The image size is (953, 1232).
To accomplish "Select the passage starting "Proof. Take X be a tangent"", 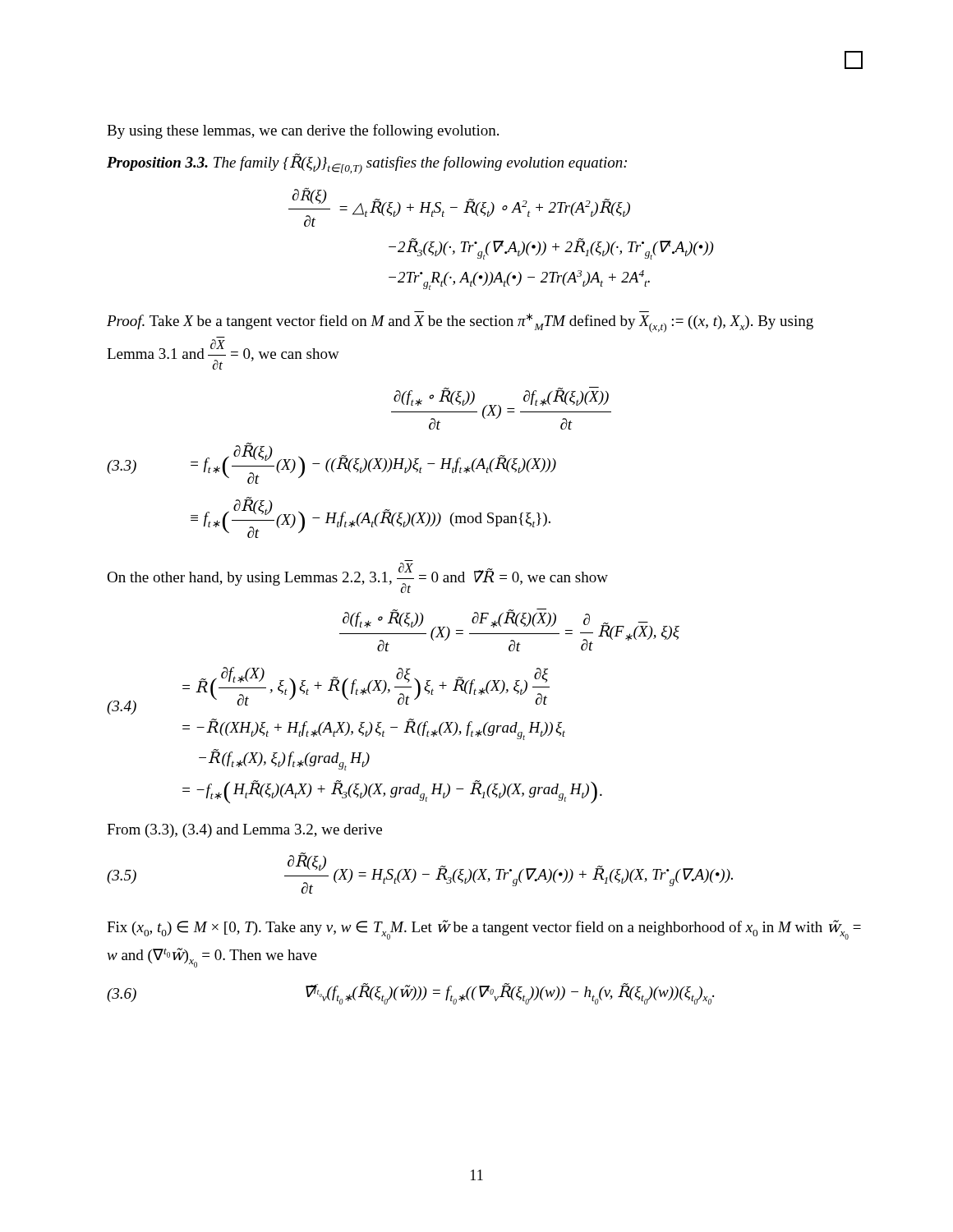I will tap(460, 322).
